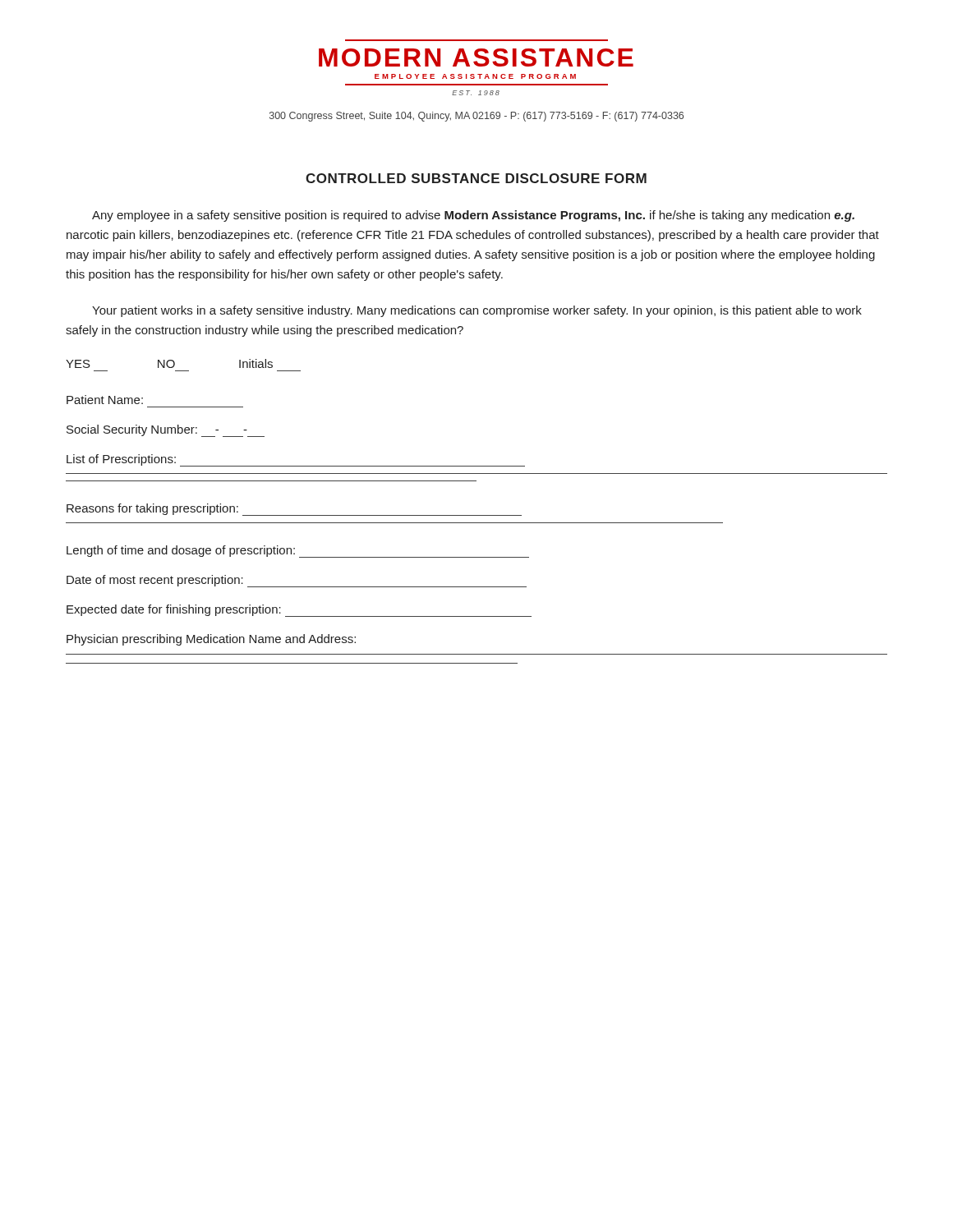953x1232 pixels.
Task: Point to the text block starting "Patient Name:"
Action: (x=154, y=400)
